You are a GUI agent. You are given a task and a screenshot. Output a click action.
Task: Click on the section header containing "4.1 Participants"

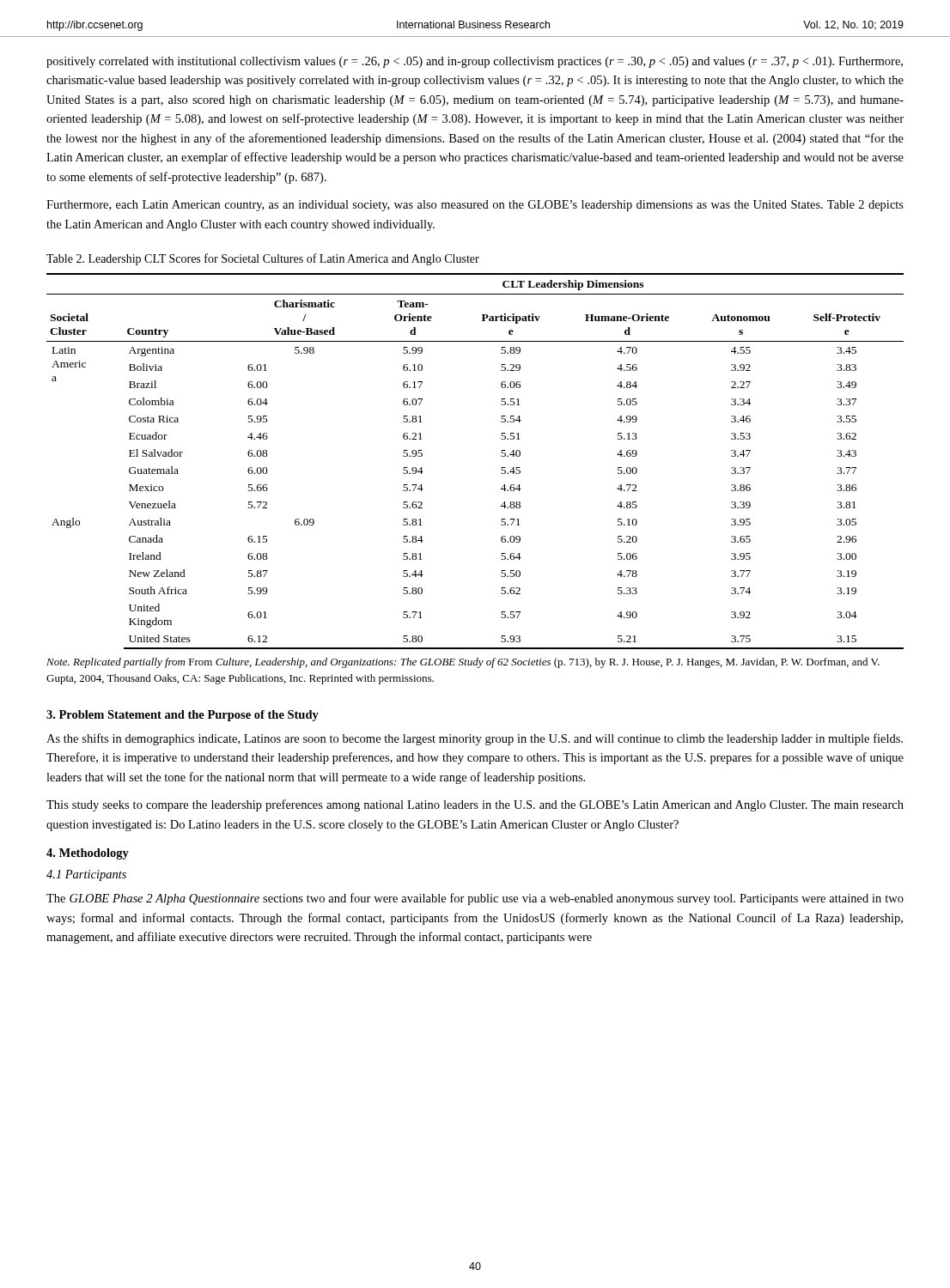86,874
